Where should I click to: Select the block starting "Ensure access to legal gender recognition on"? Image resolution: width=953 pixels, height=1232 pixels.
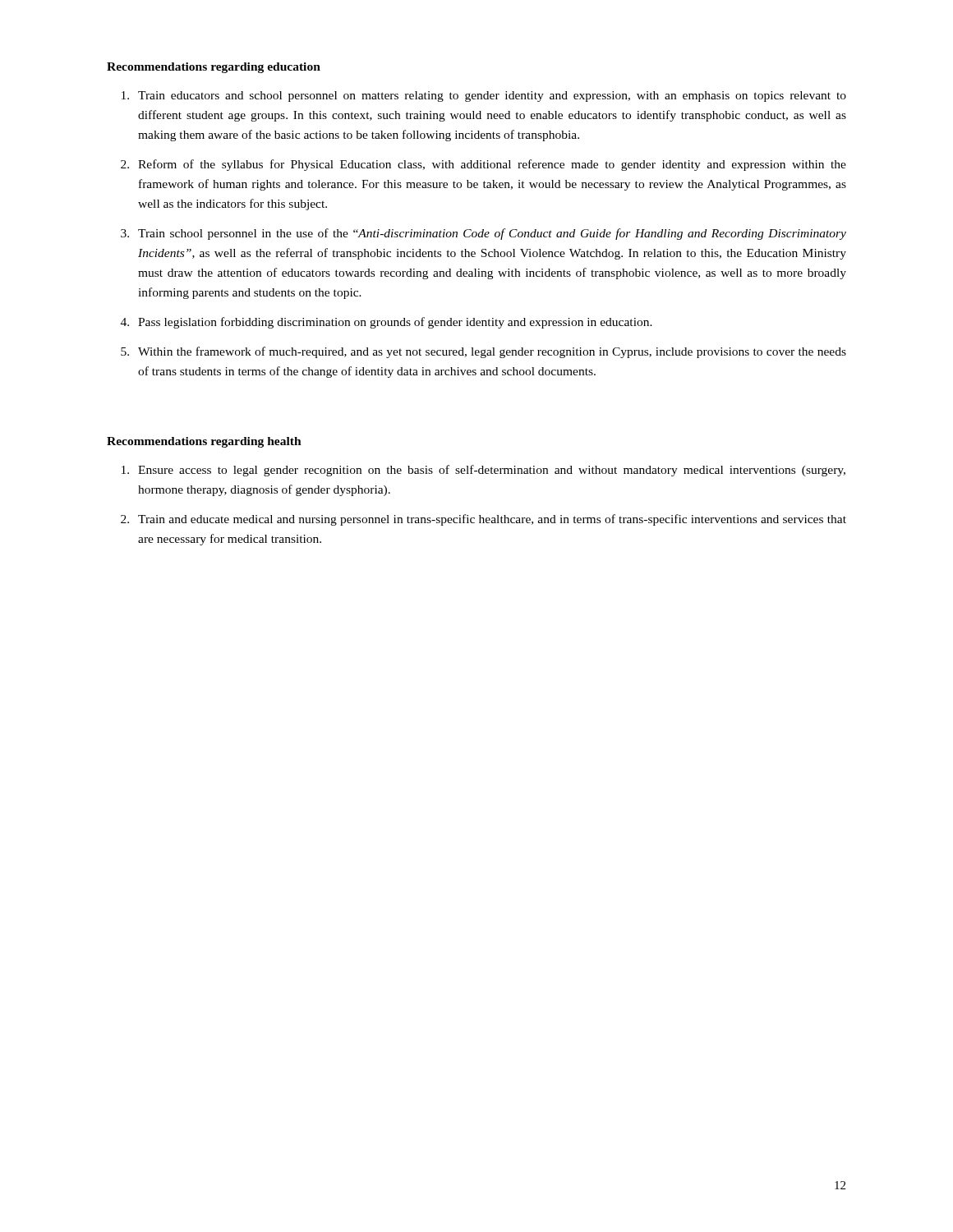click(x=476, y=480)
